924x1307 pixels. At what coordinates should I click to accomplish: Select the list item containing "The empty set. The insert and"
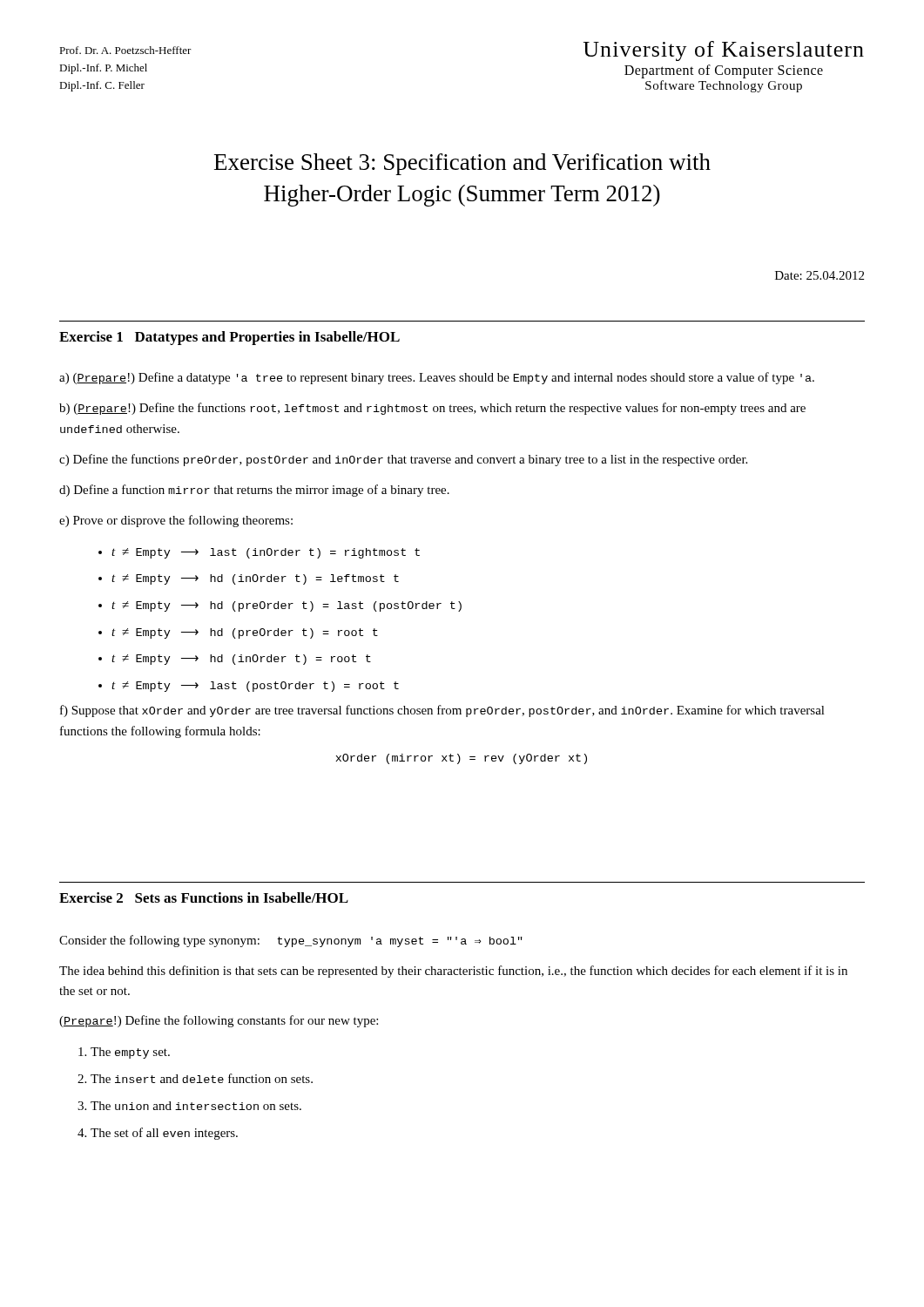coord(130,1053)
